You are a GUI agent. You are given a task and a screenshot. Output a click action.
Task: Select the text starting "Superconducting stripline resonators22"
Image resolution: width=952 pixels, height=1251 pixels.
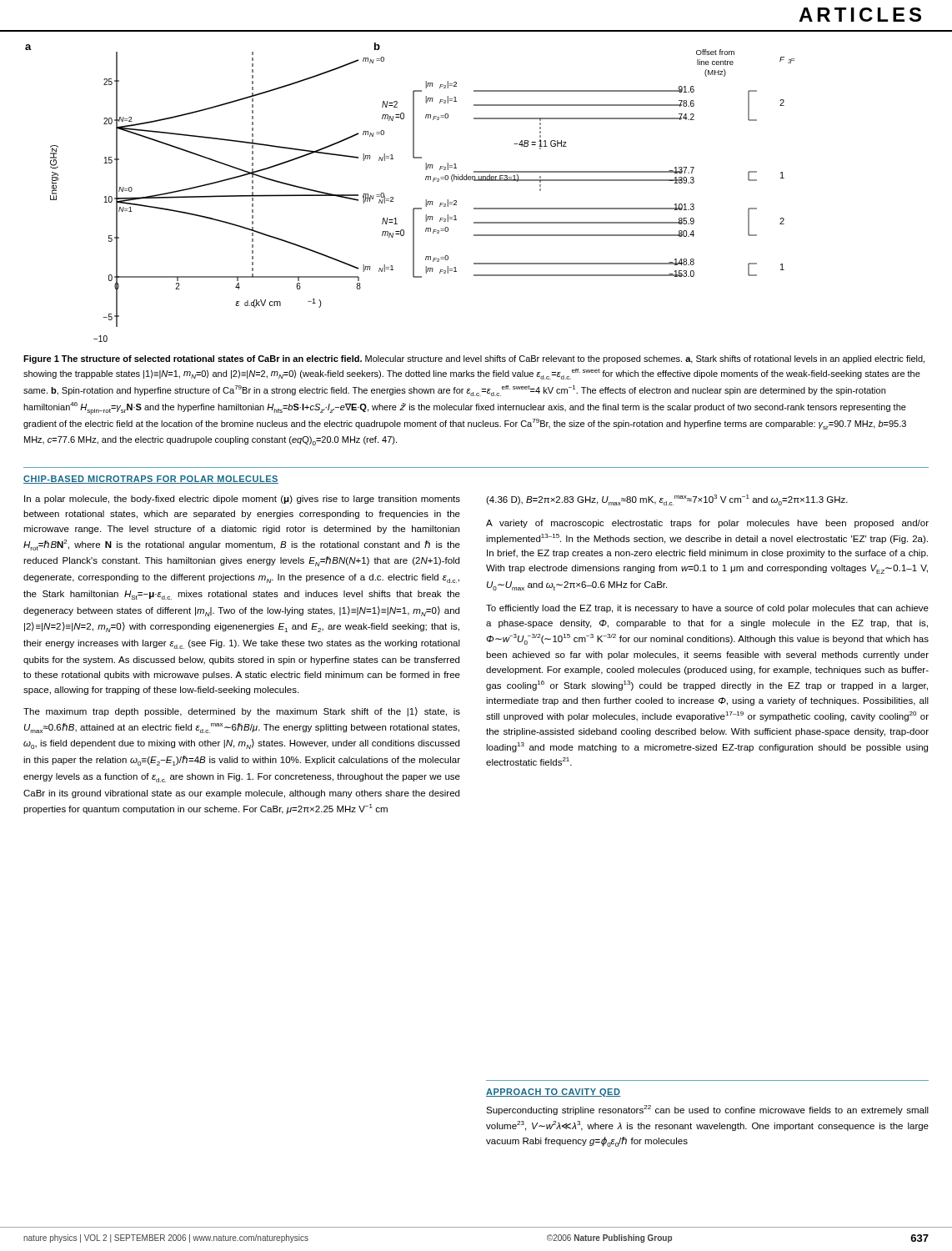pyautogui.click(x=707, y=1126)
